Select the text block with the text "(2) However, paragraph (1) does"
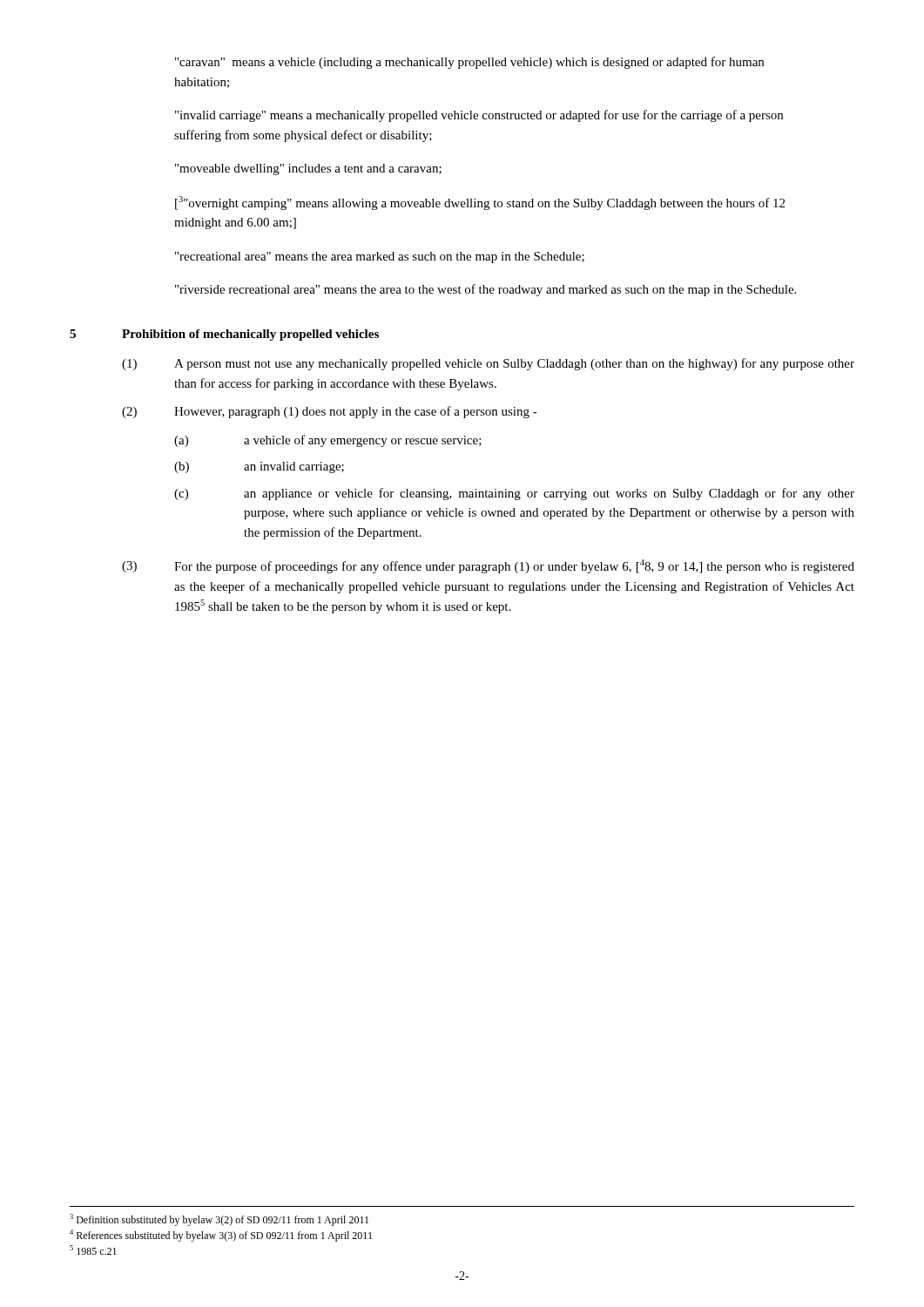 [x=488, y=411]
